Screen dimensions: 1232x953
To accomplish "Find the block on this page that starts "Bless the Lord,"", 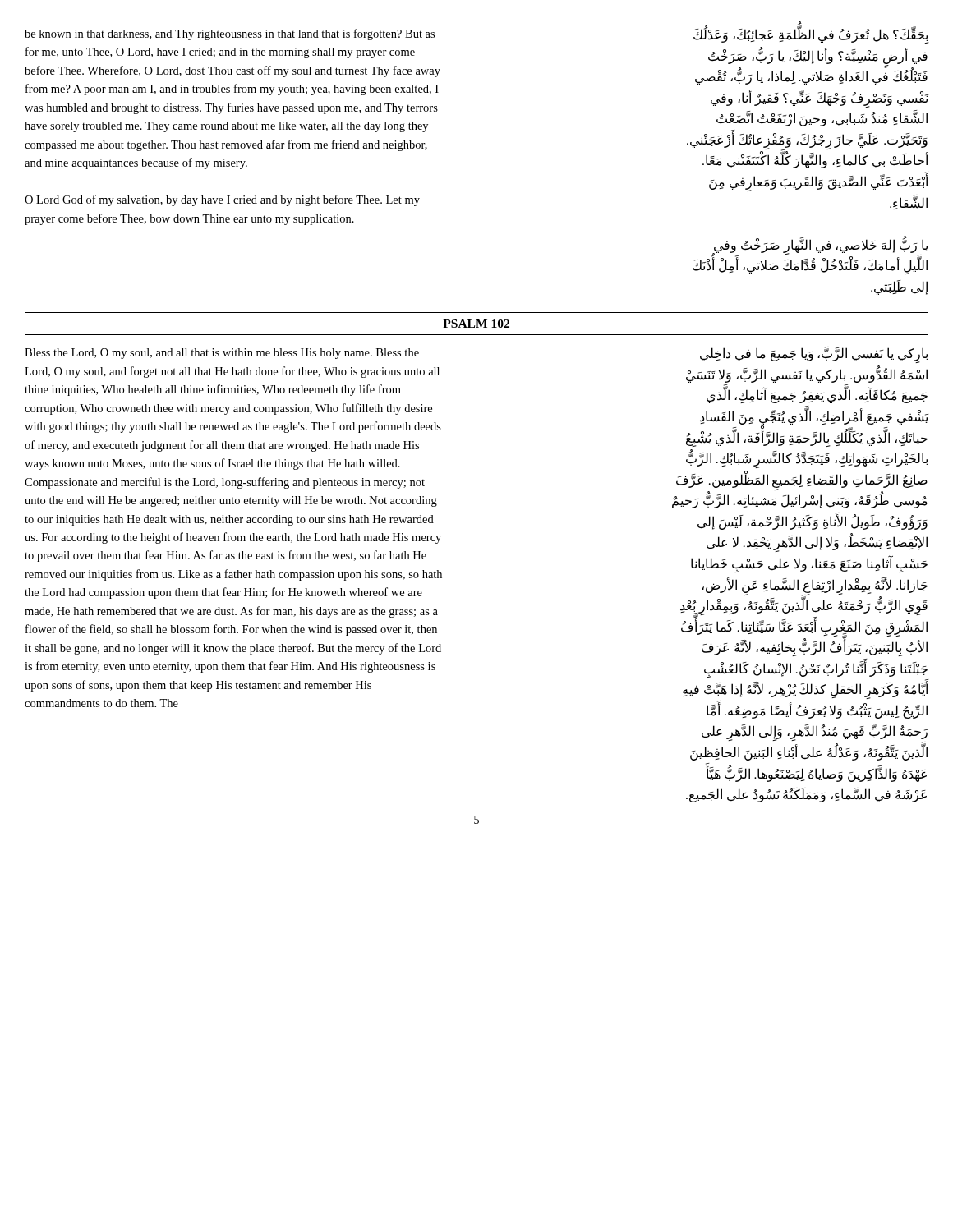I will [x=234, y=528].
